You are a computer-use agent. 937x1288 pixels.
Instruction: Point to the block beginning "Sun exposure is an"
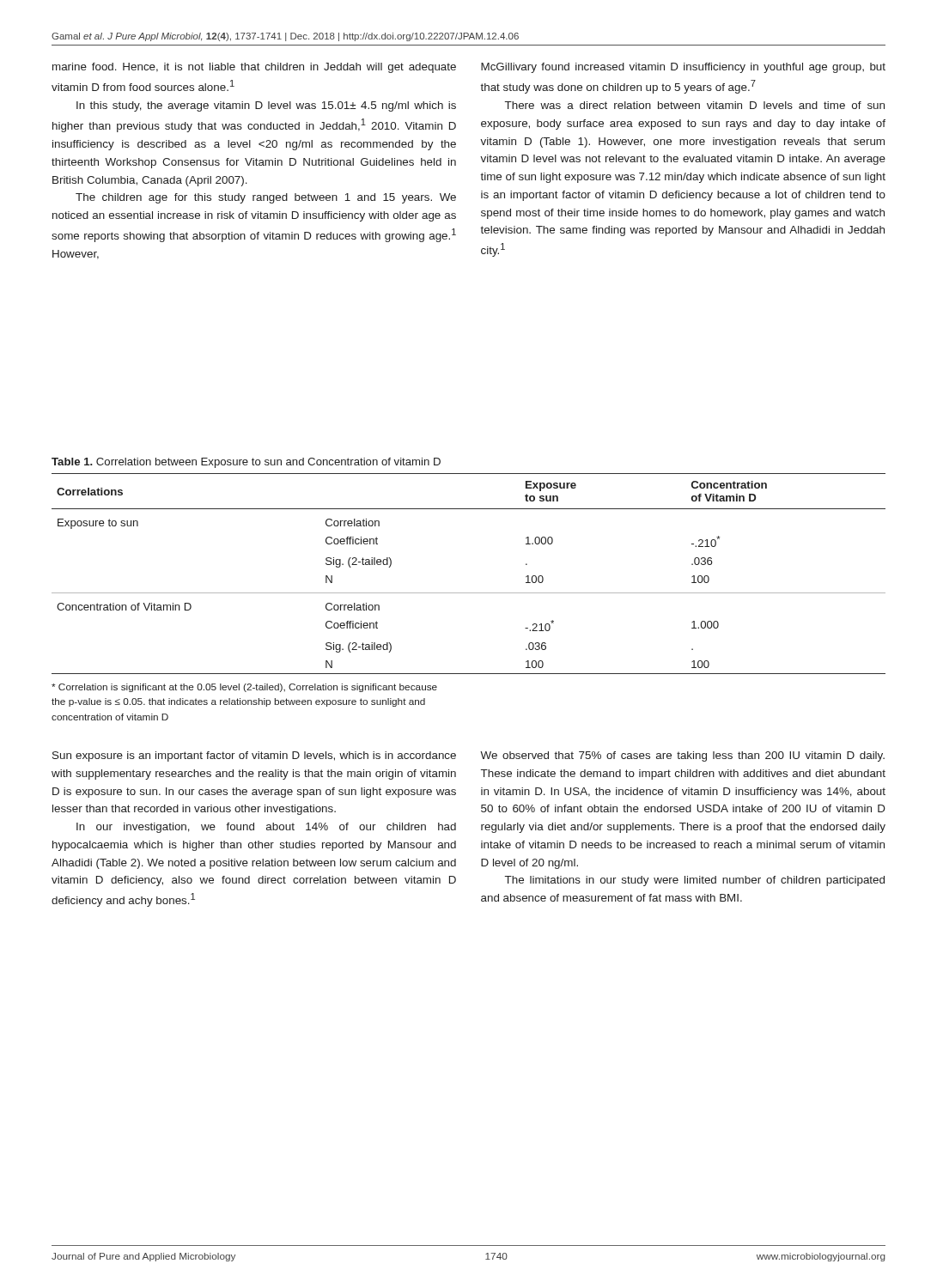pos(254,829)
